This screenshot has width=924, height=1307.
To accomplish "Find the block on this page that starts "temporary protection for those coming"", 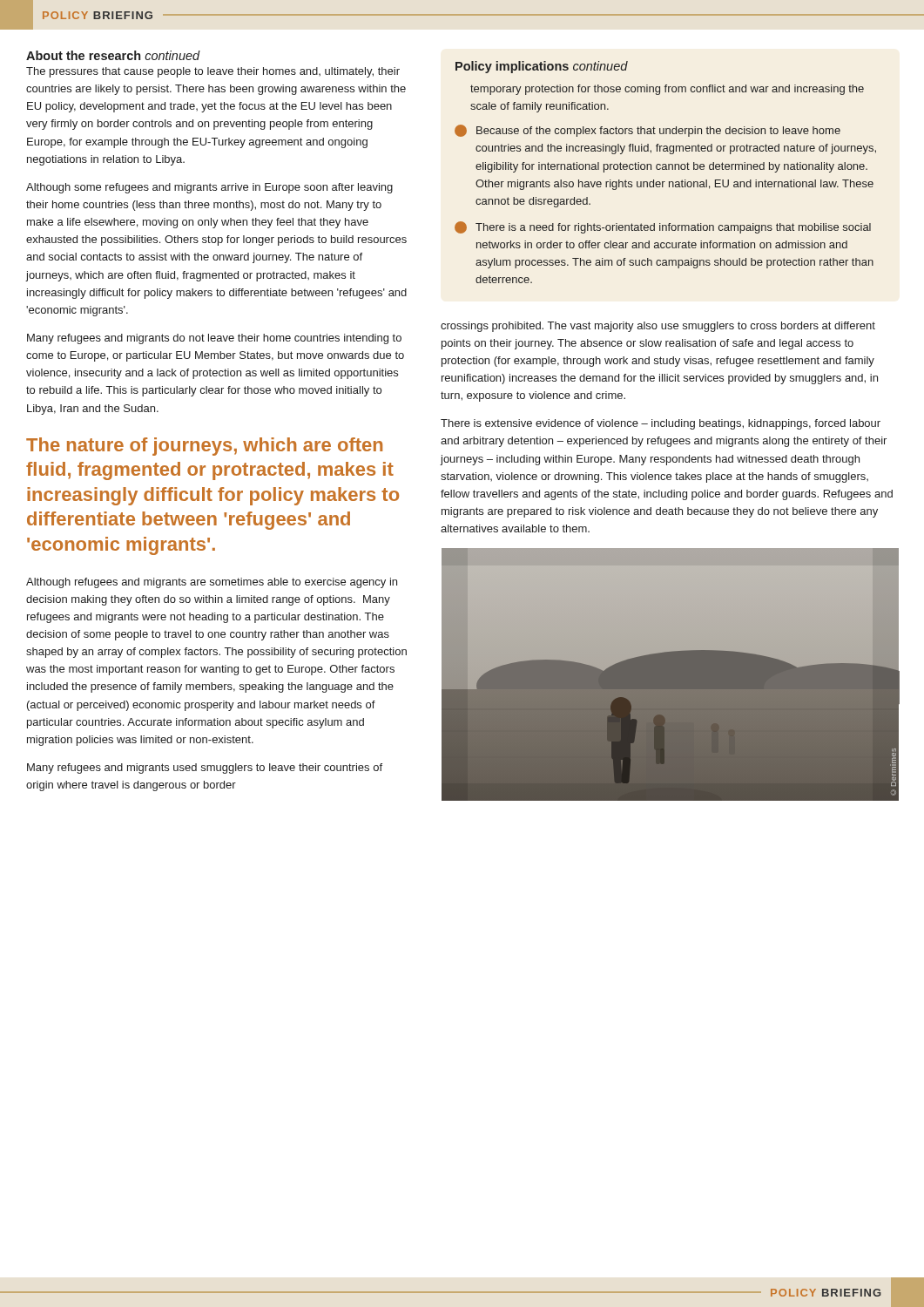I will coord(667,97).
